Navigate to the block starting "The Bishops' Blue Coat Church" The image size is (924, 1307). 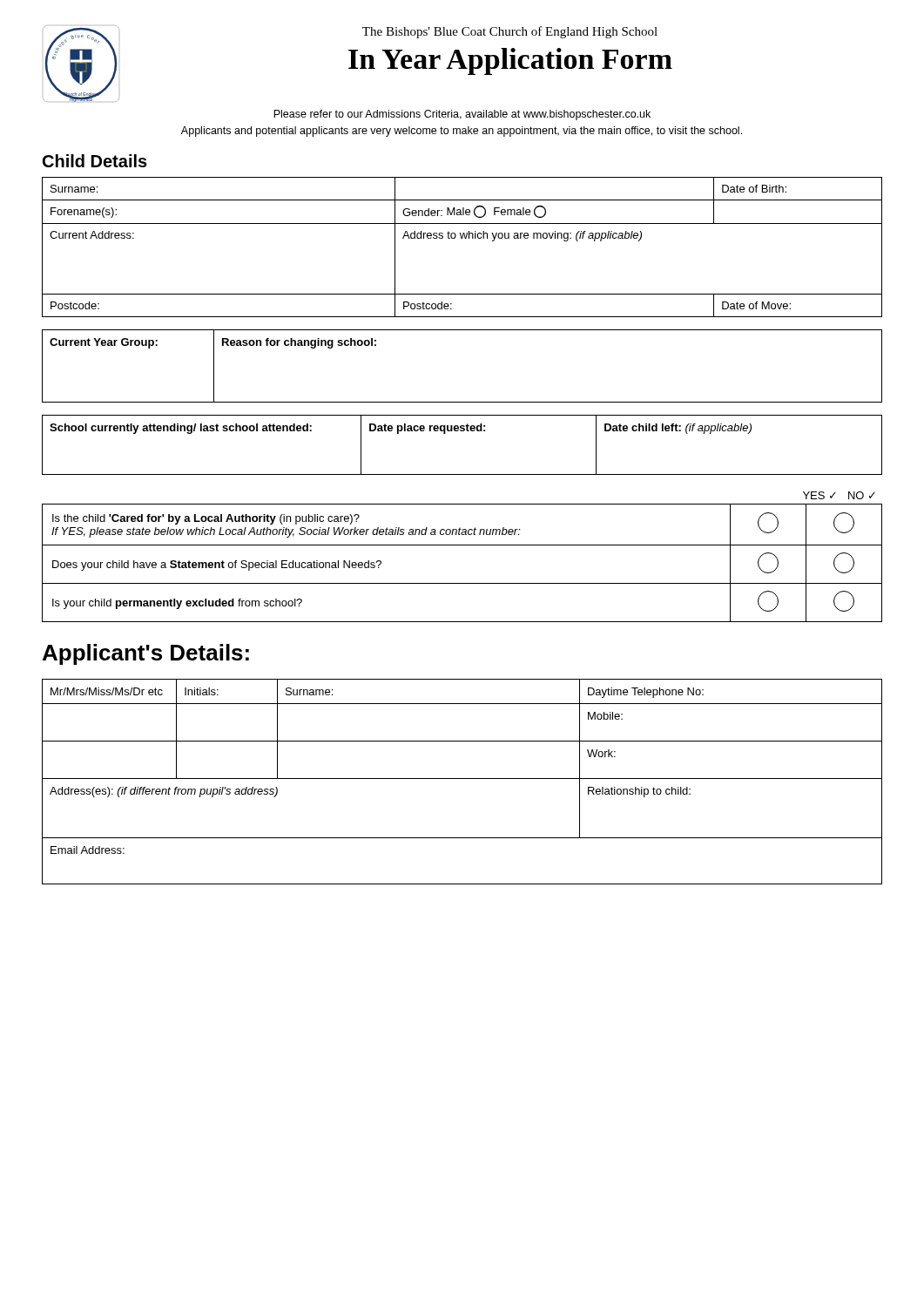coord(510,31)
